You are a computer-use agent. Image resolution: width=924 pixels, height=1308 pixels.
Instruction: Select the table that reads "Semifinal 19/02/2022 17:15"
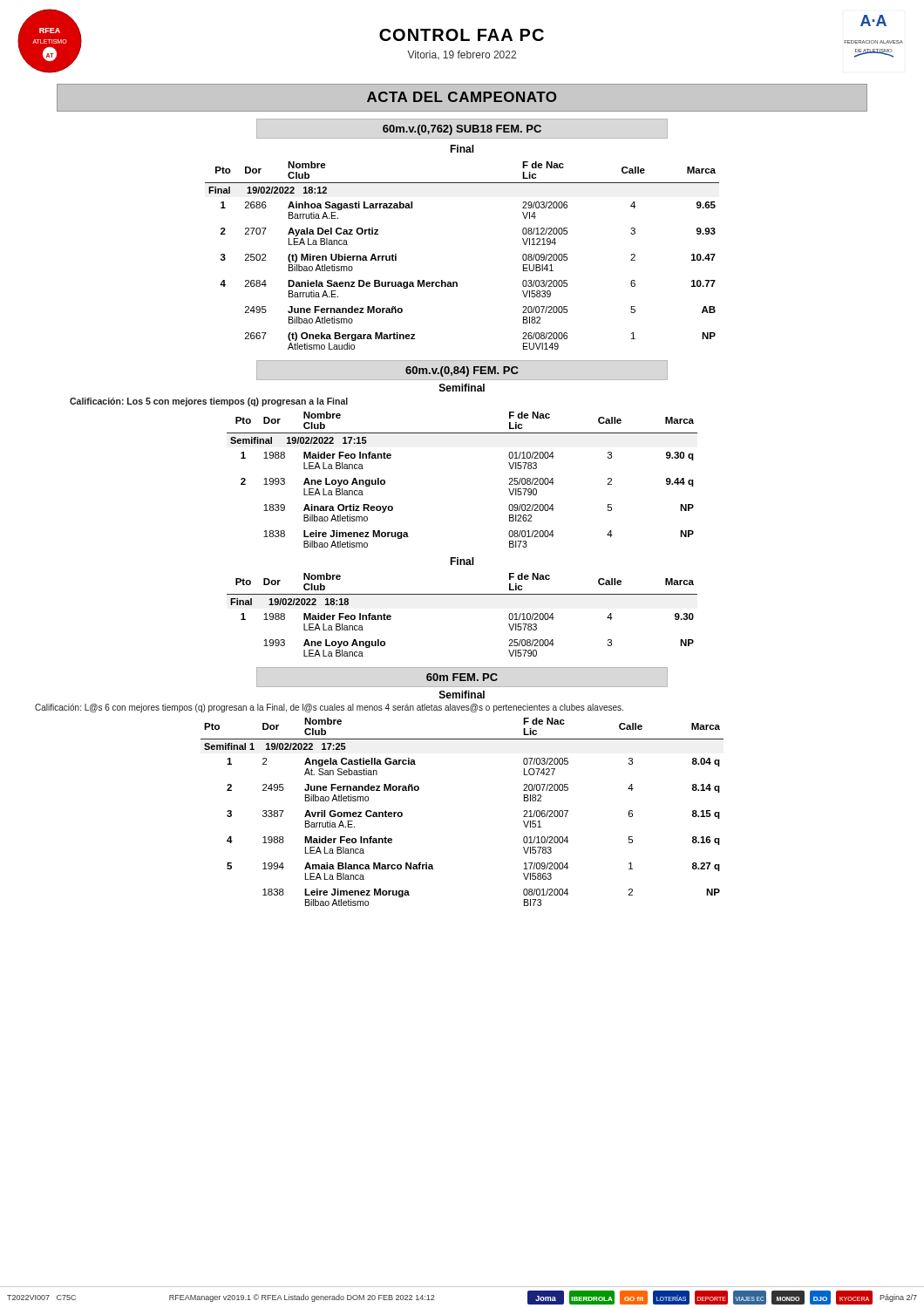462,480
